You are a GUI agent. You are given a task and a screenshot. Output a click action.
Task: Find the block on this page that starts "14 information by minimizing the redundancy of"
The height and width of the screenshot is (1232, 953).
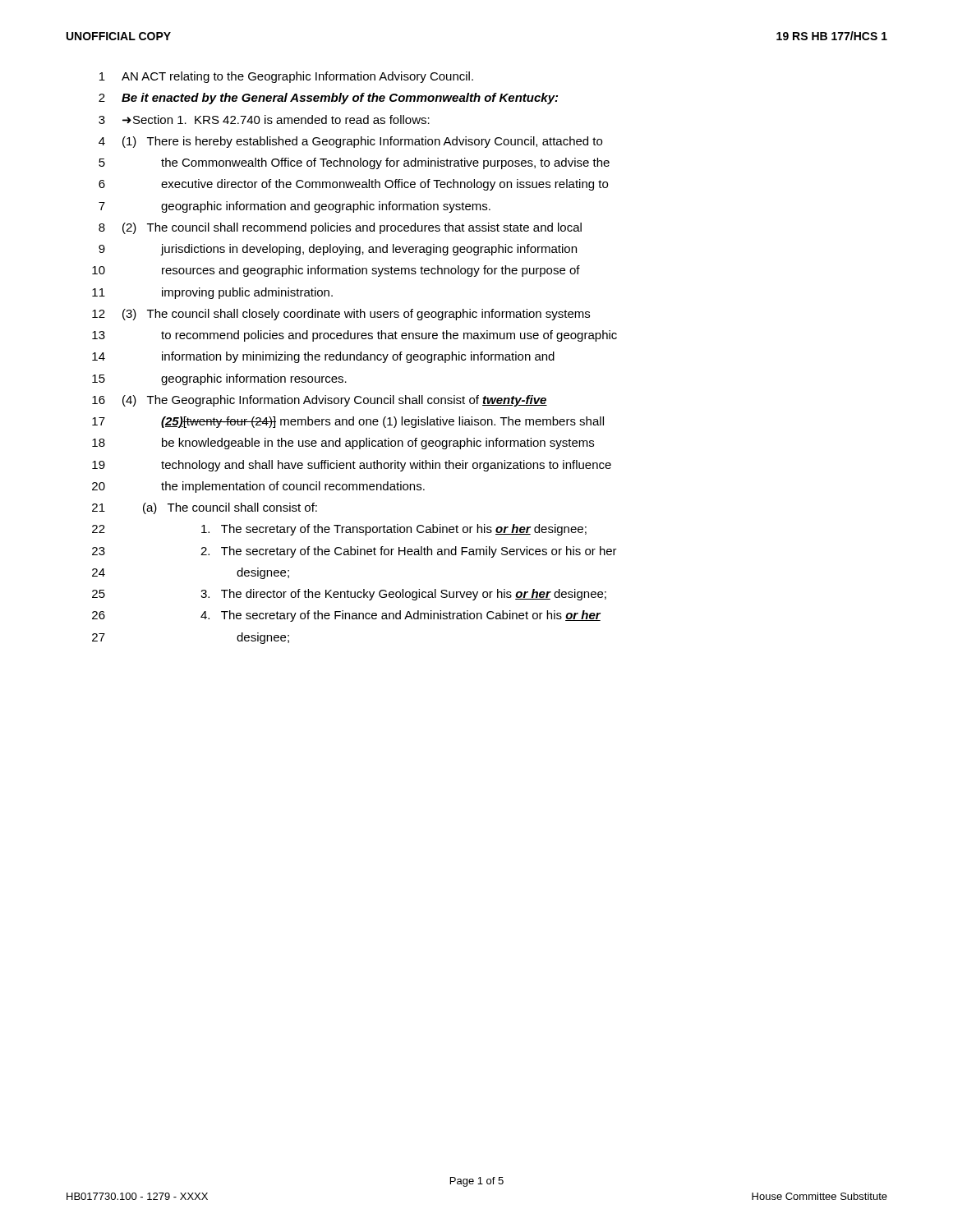pyautogui.click(x=476, y=357)
